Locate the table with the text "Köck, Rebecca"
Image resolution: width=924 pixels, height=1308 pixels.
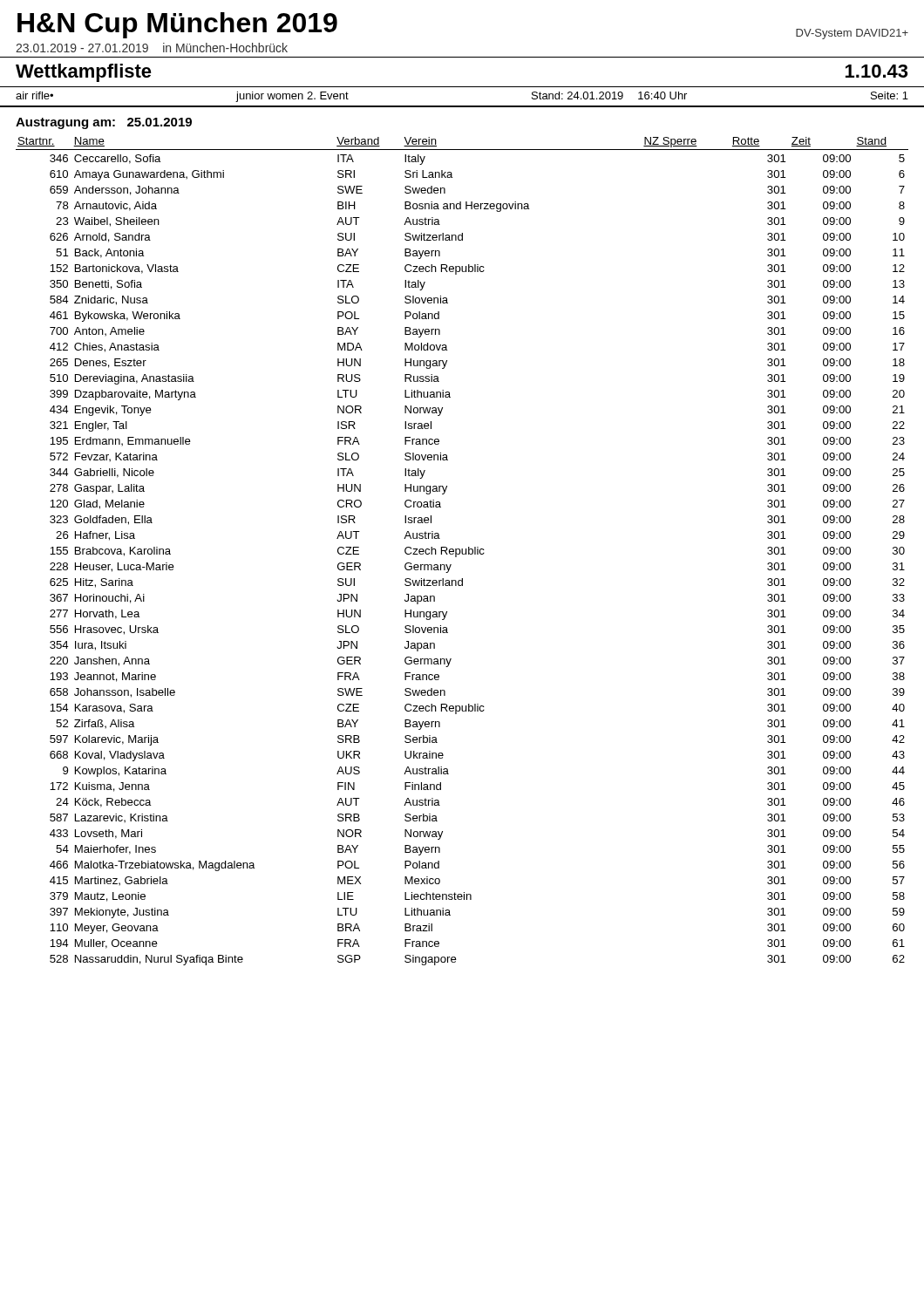(462, 549)
